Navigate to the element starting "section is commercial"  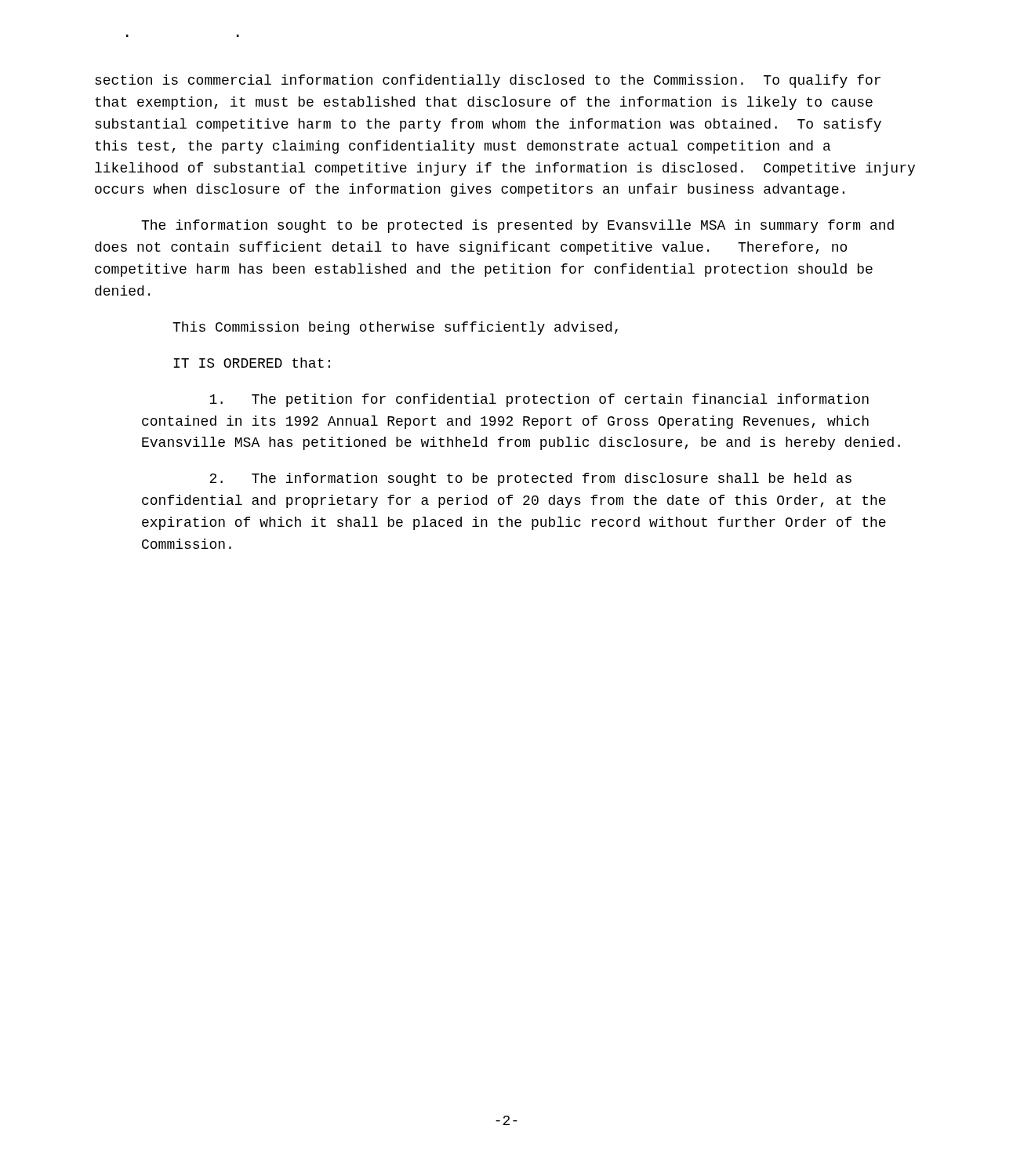pos(505,135)
